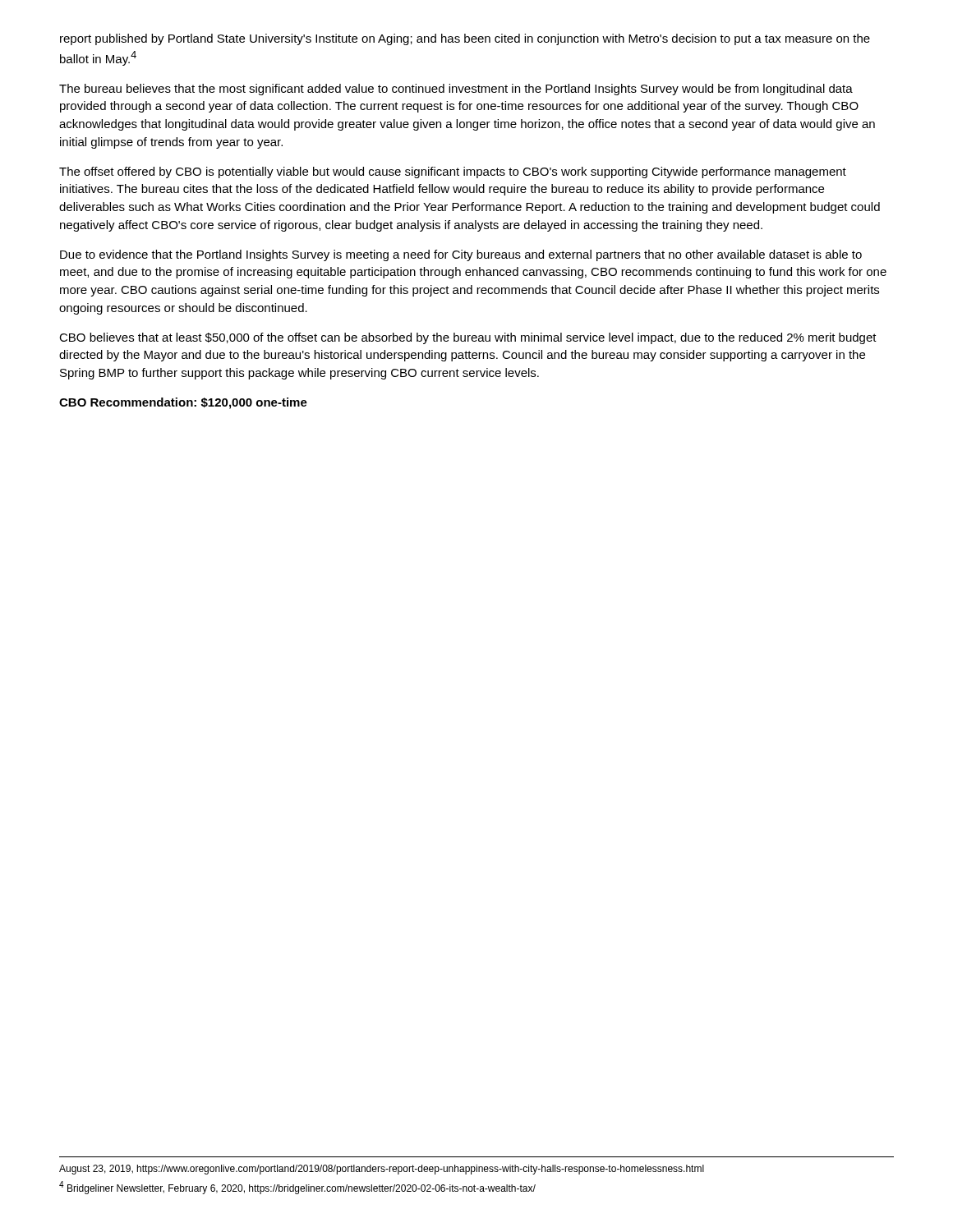This screenshot has width=953, height=1232.
Task: Find the text starting "Due to evidence that the Portland"
Action: click(x=473, y=281)
